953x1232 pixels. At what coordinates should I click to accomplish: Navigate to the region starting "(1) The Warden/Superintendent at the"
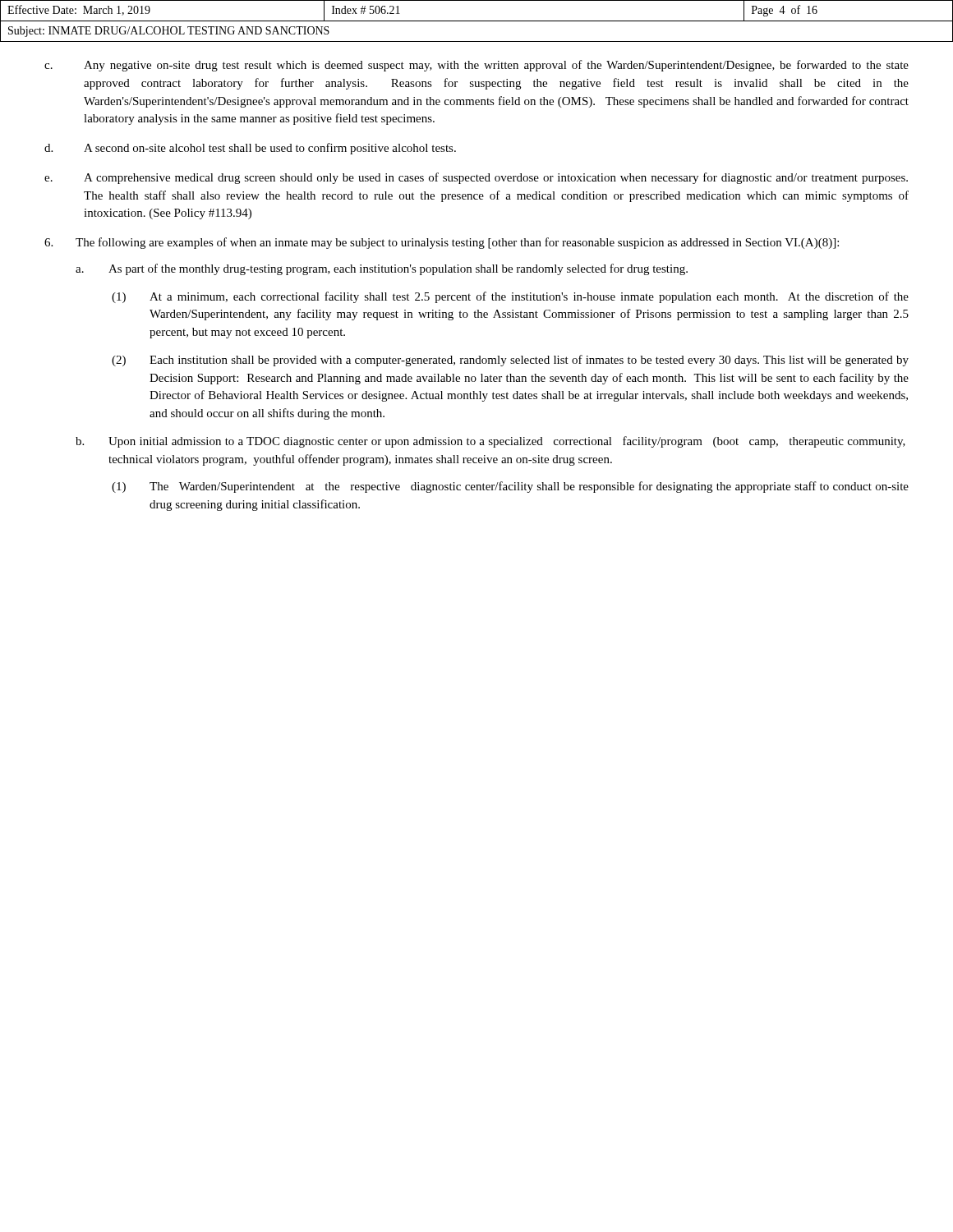coord(510,496)
